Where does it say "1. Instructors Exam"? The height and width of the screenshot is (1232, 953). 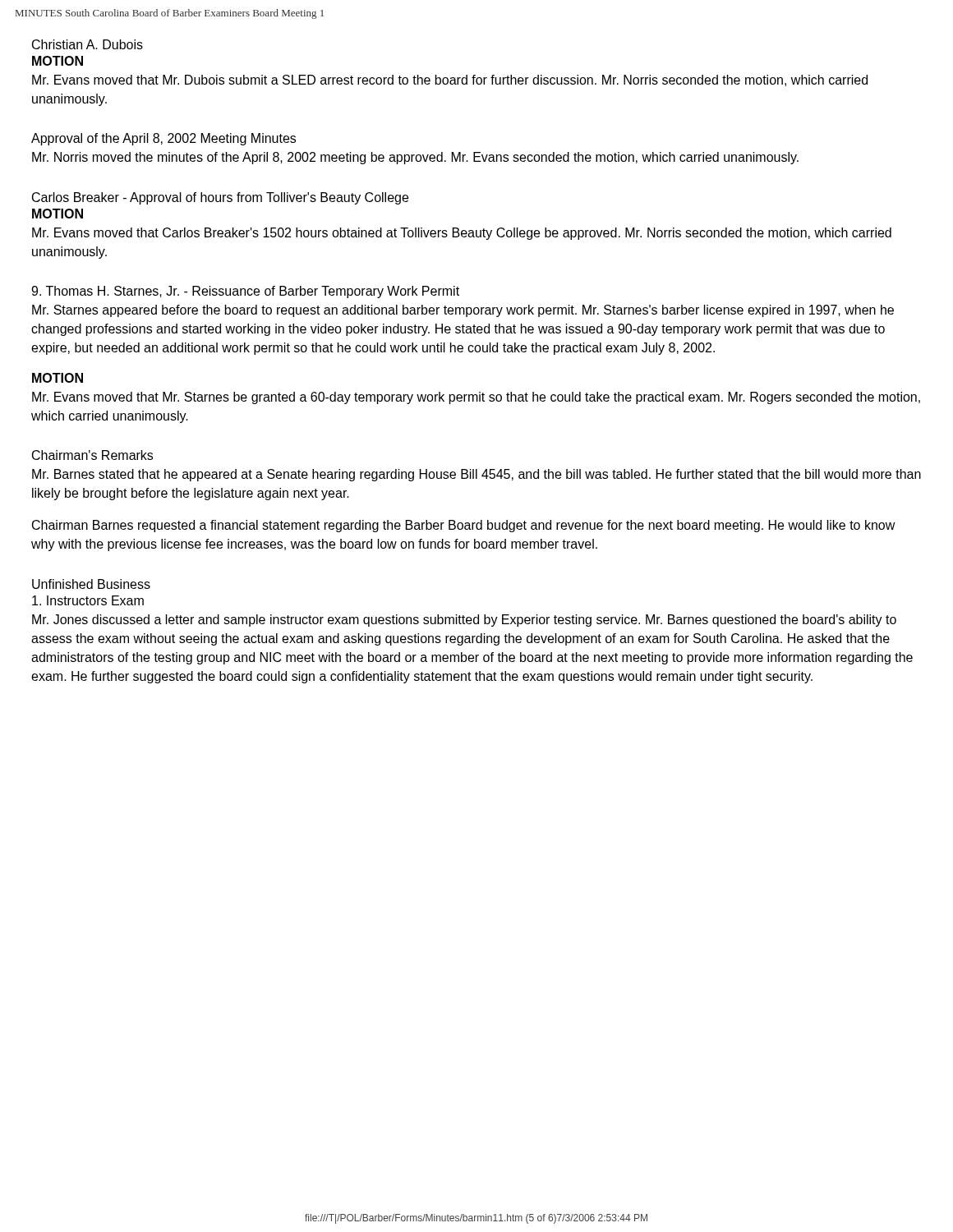[88, 601]
